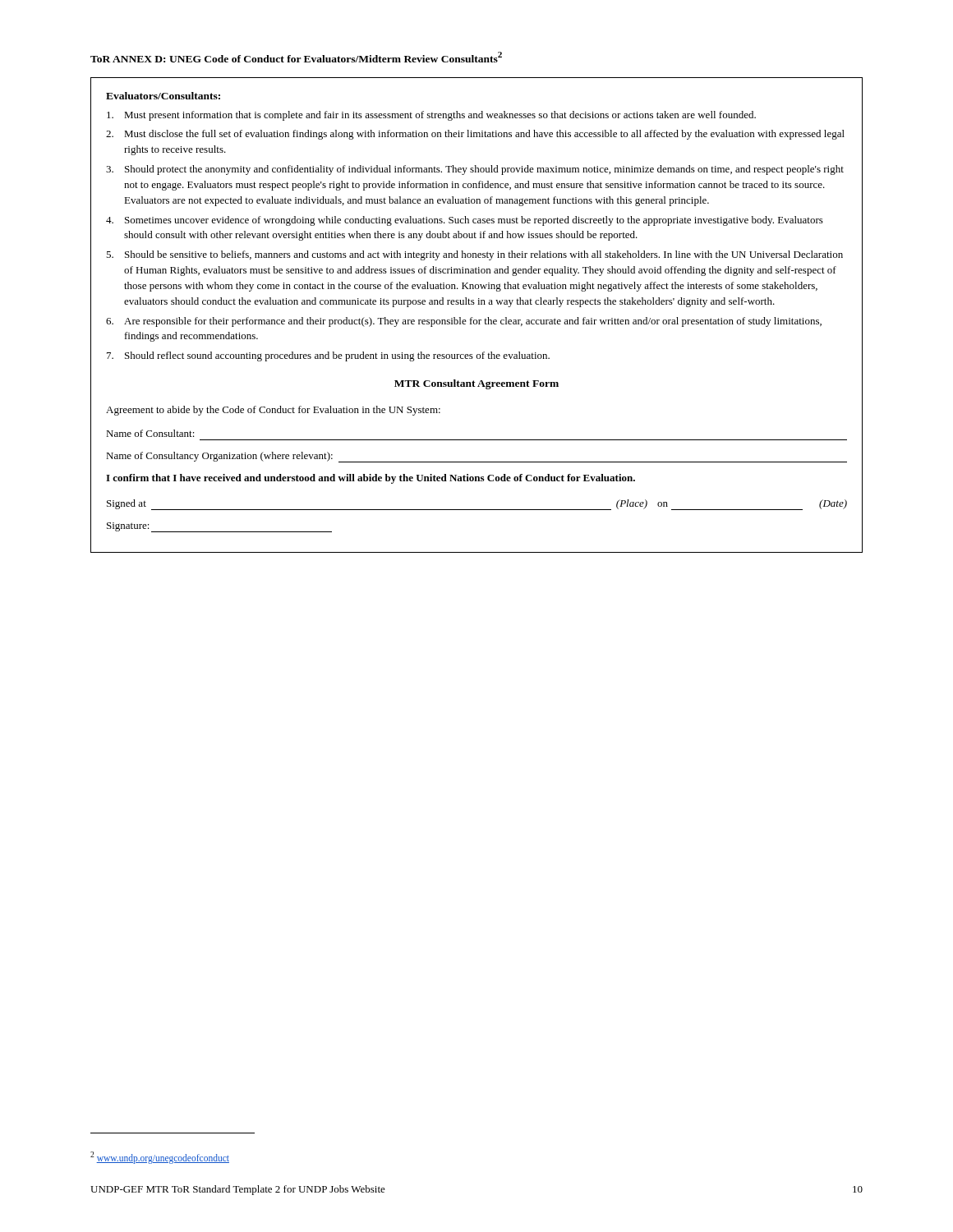The image size is (953, 1232).
Task: Click on the text block that says "I confirm that I have received and understood"
Action: 371,477
